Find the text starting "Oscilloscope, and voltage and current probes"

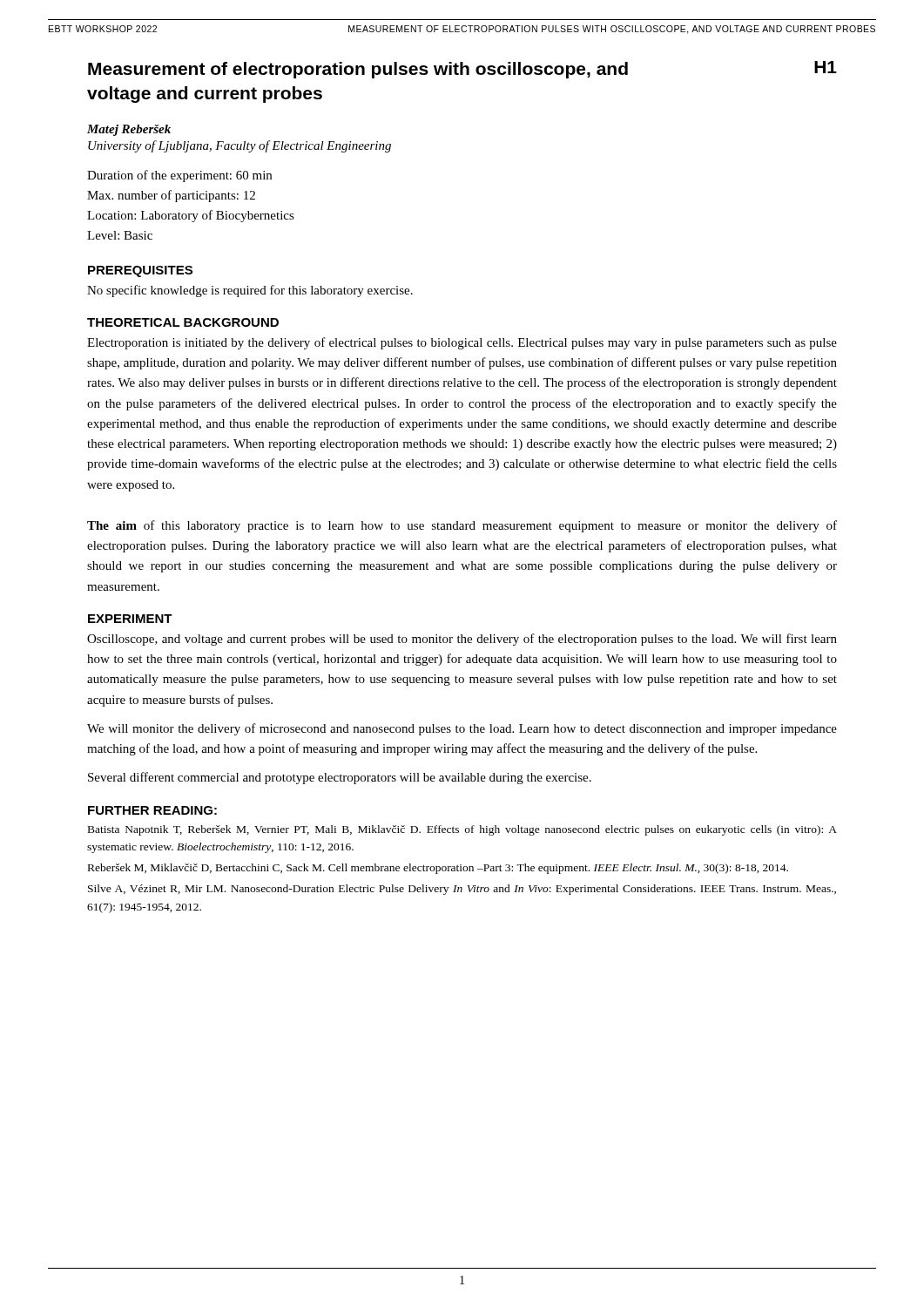tap(462, 669)
